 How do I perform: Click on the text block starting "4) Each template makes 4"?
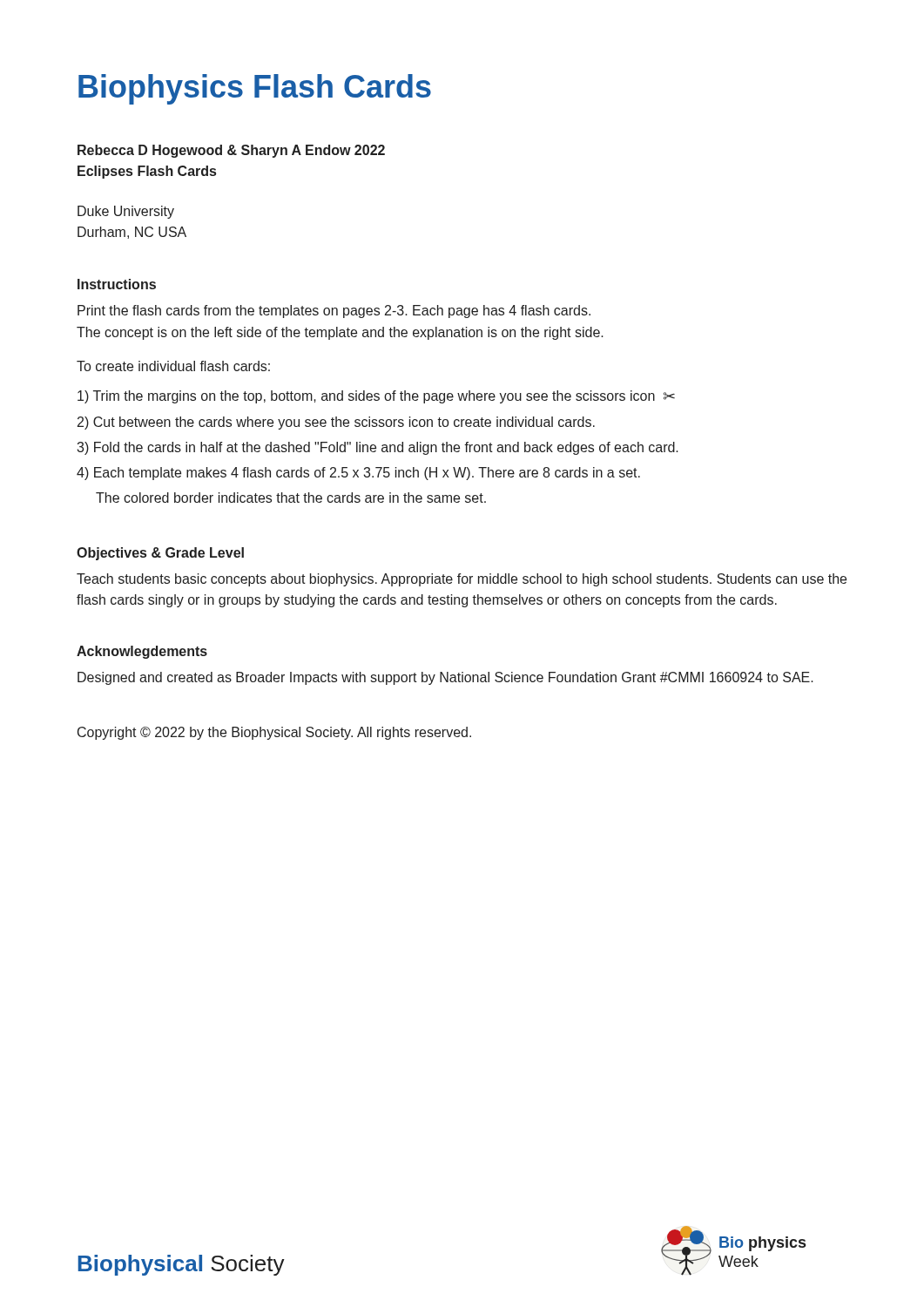(x=359, y=473)
